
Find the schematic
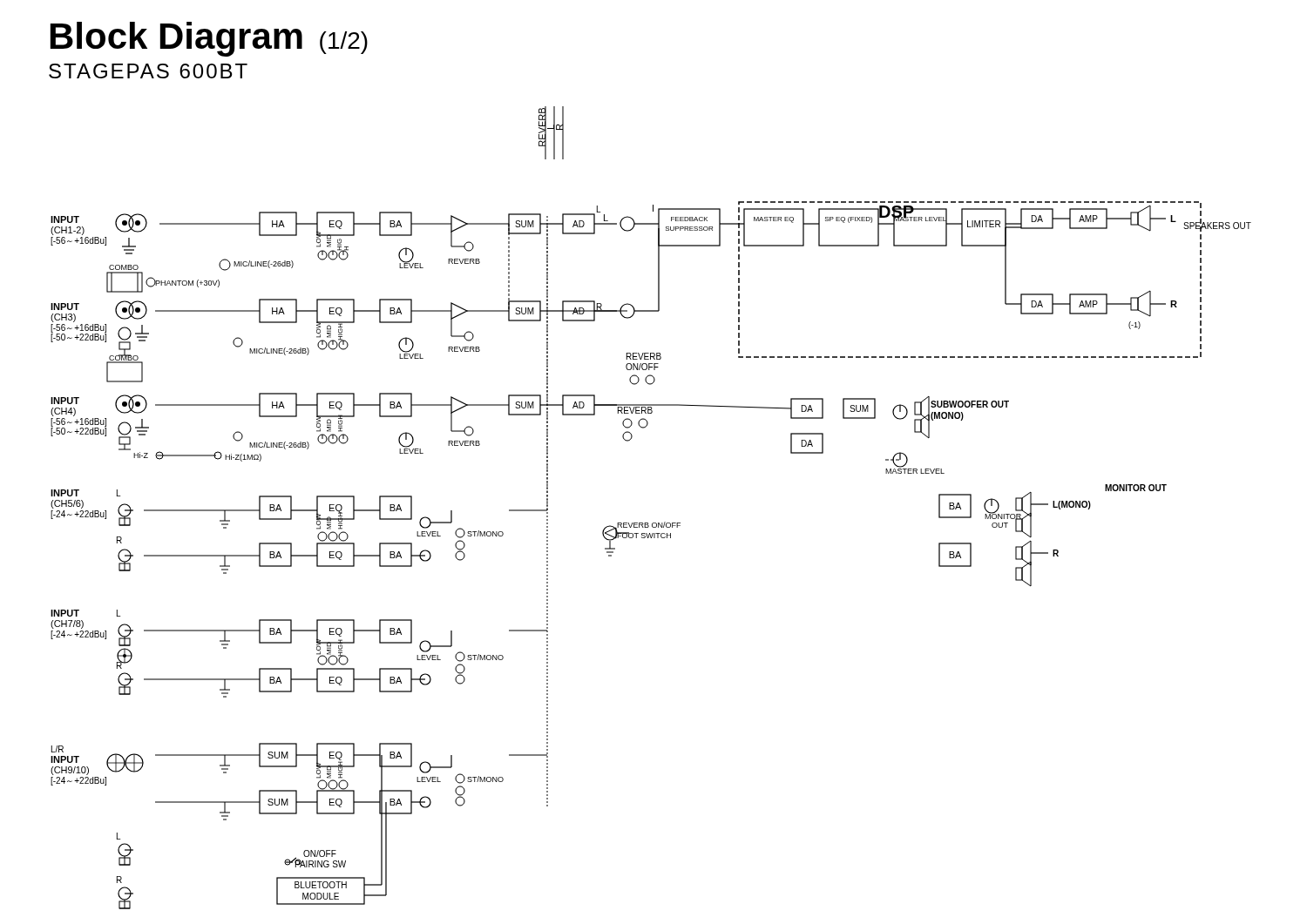658,503
